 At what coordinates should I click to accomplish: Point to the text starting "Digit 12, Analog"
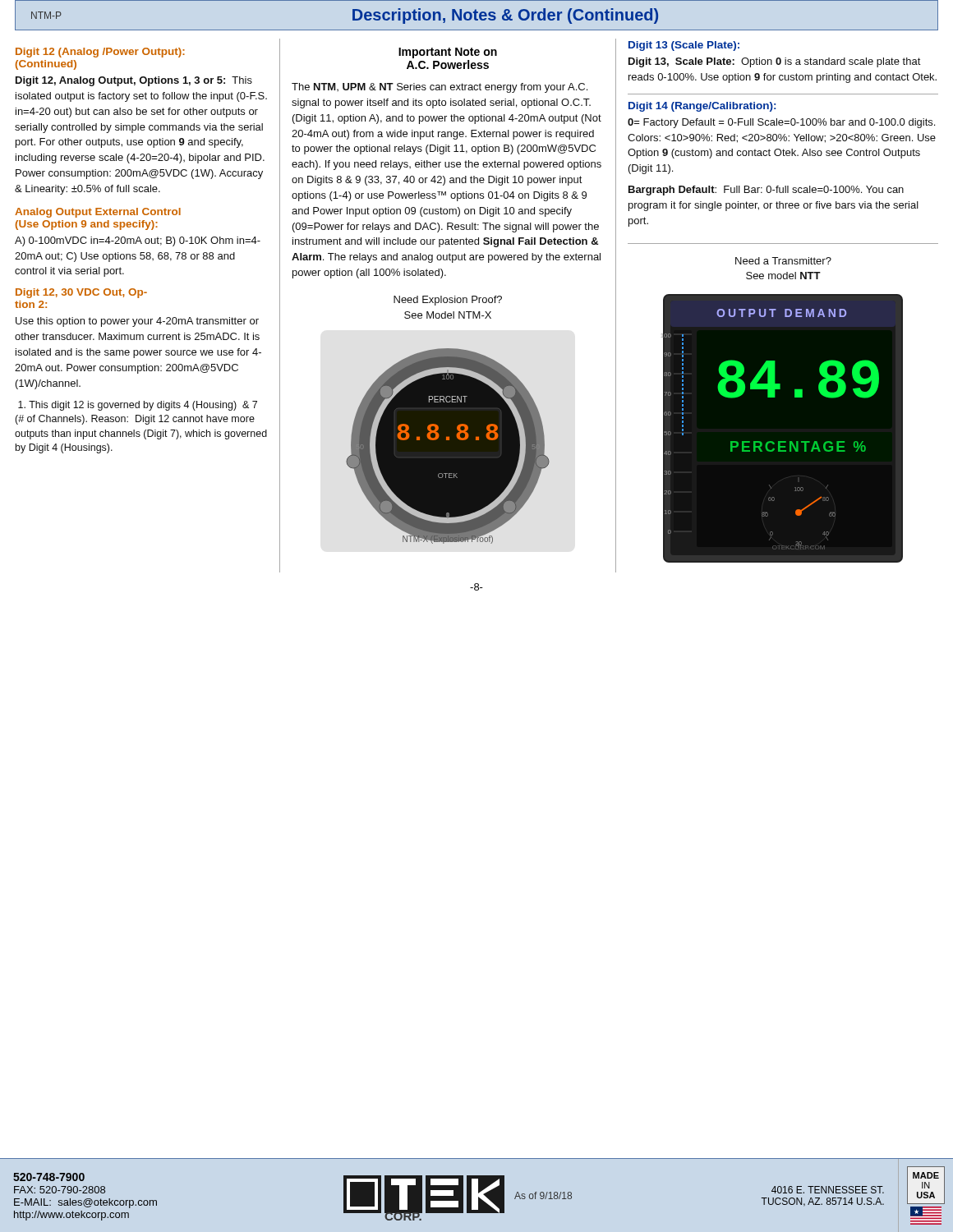point(142,135)
